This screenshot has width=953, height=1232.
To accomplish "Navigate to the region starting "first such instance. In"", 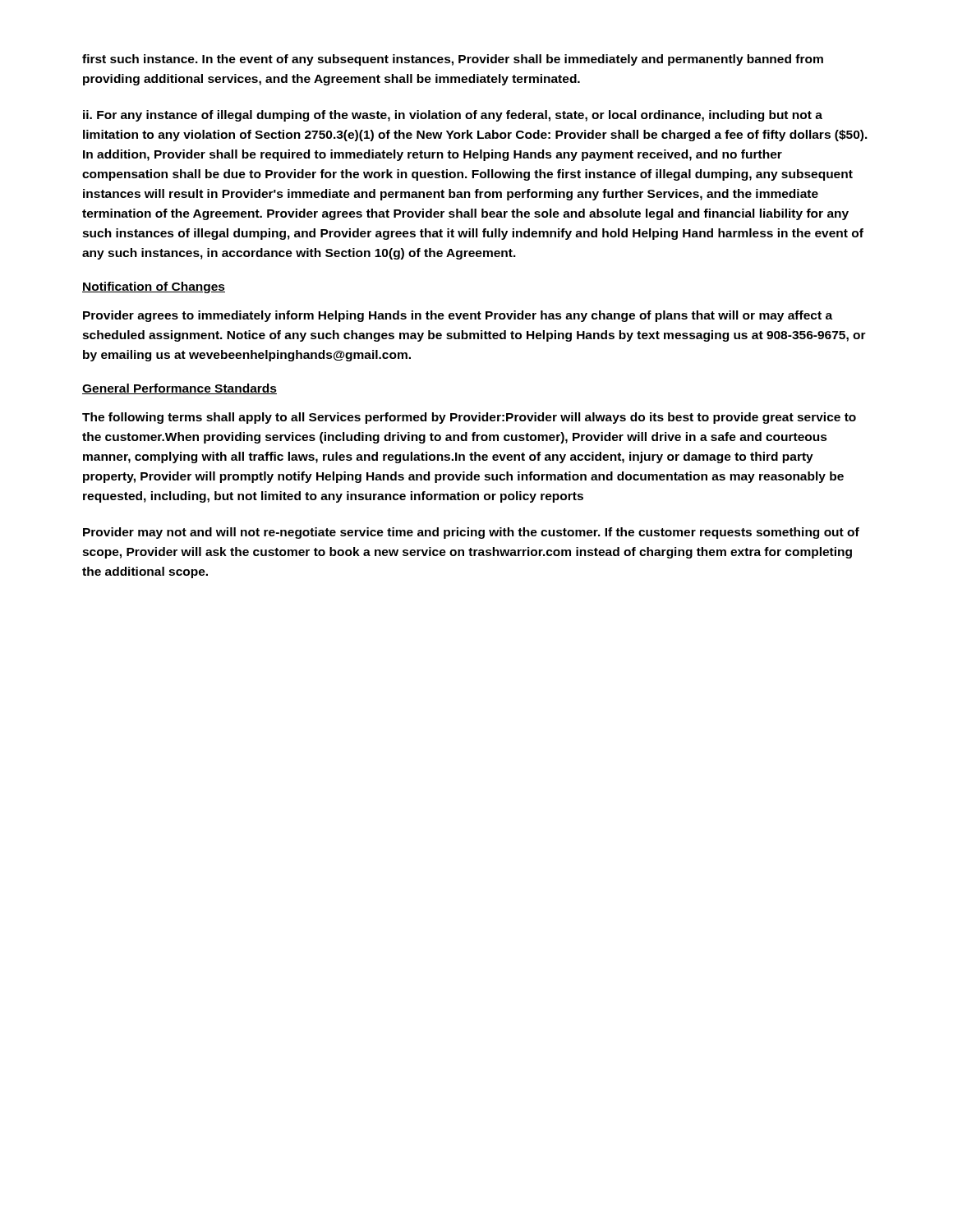I will click(476, 69).
